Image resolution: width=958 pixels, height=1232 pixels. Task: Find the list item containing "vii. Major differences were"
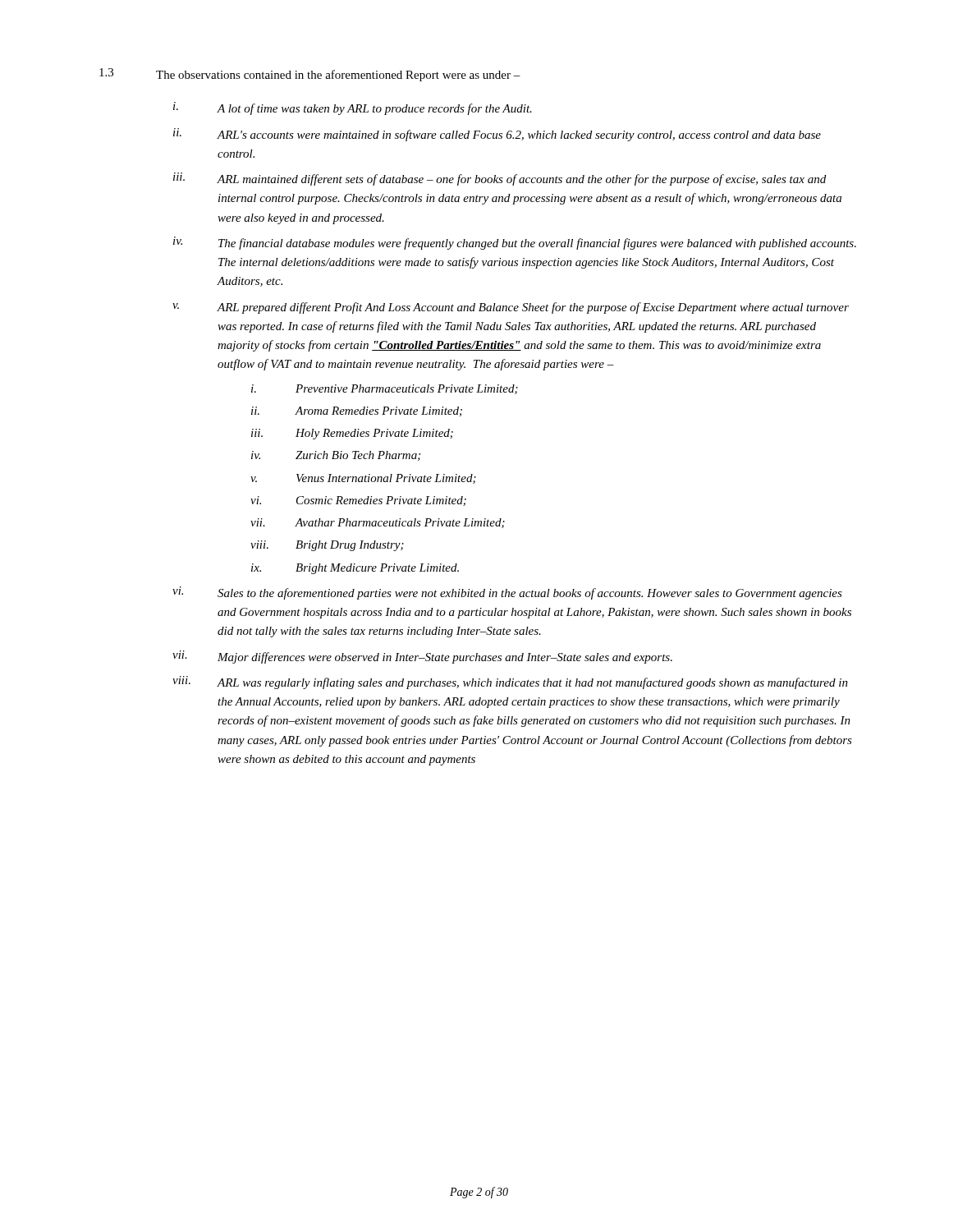tap(516, 657)
